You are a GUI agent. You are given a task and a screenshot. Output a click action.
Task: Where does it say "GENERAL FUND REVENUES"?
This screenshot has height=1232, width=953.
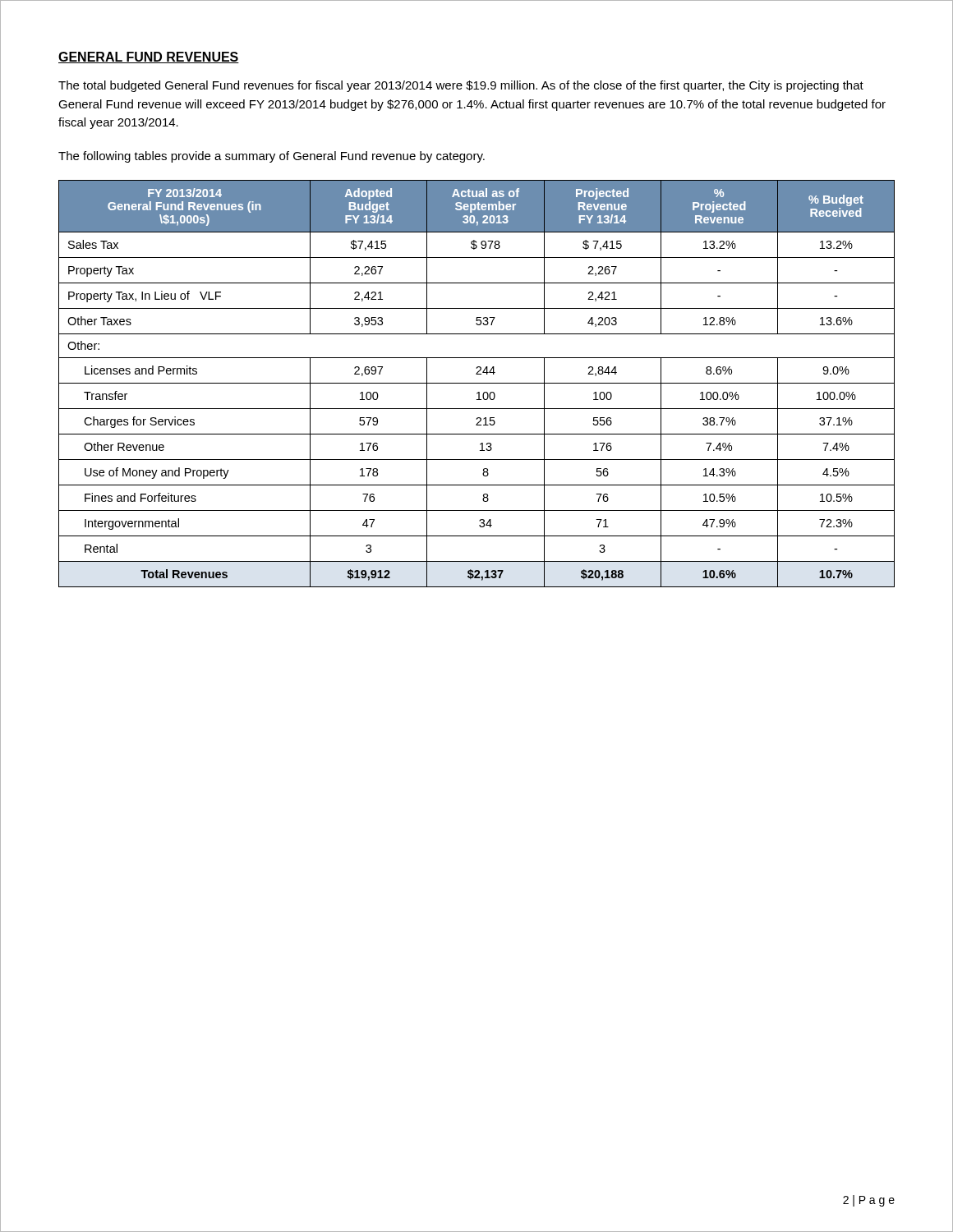pyautogui.click(x=148, y=57)
